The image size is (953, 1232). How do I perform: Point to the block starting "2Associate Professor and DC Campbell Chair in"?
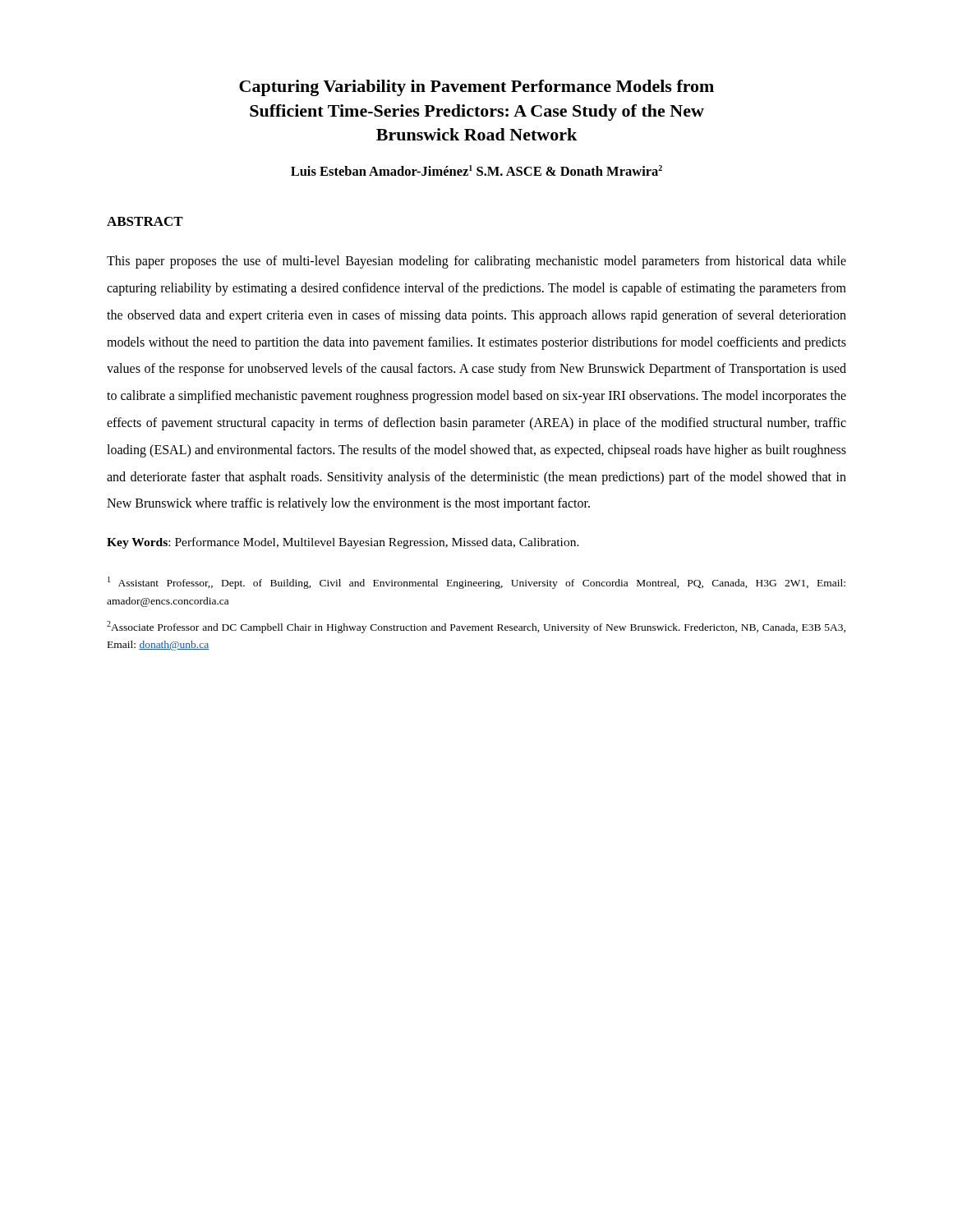476,635
